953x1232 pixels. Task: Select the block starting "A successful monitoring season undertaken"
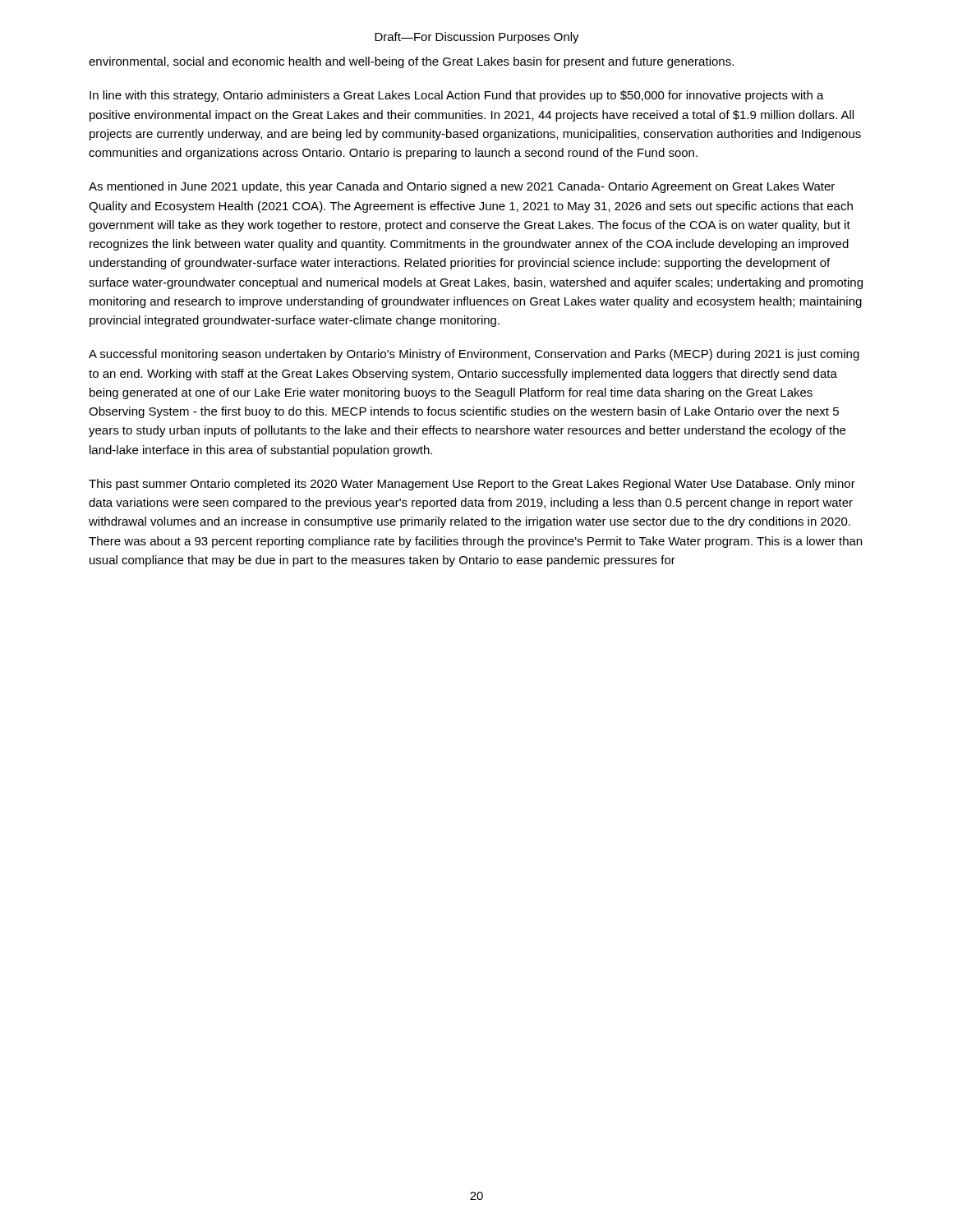pyautogui.click(x=474, y=402)
